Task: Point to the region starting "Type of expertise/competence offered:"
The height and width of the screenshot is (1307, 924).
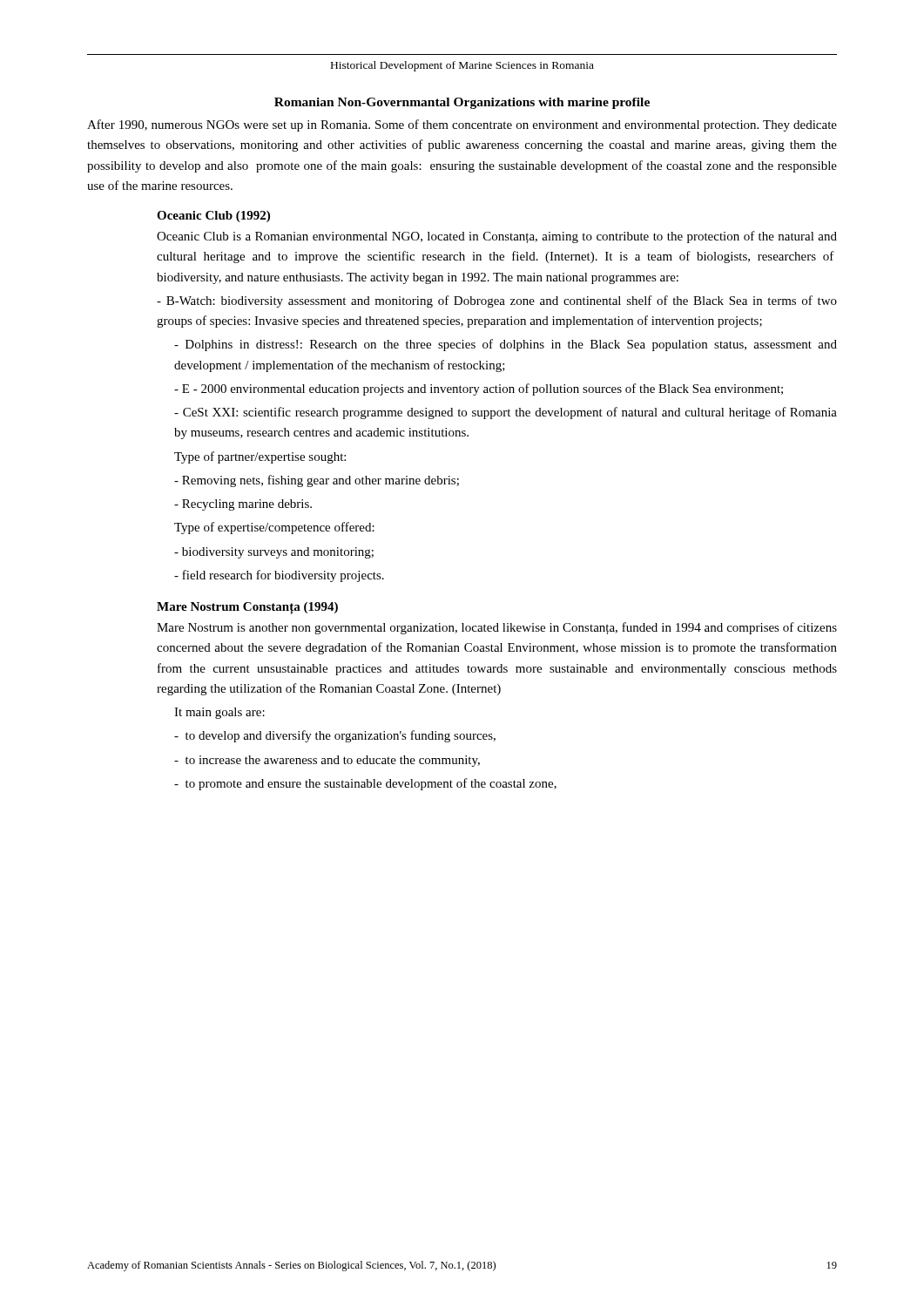Action: click(274, 528)
